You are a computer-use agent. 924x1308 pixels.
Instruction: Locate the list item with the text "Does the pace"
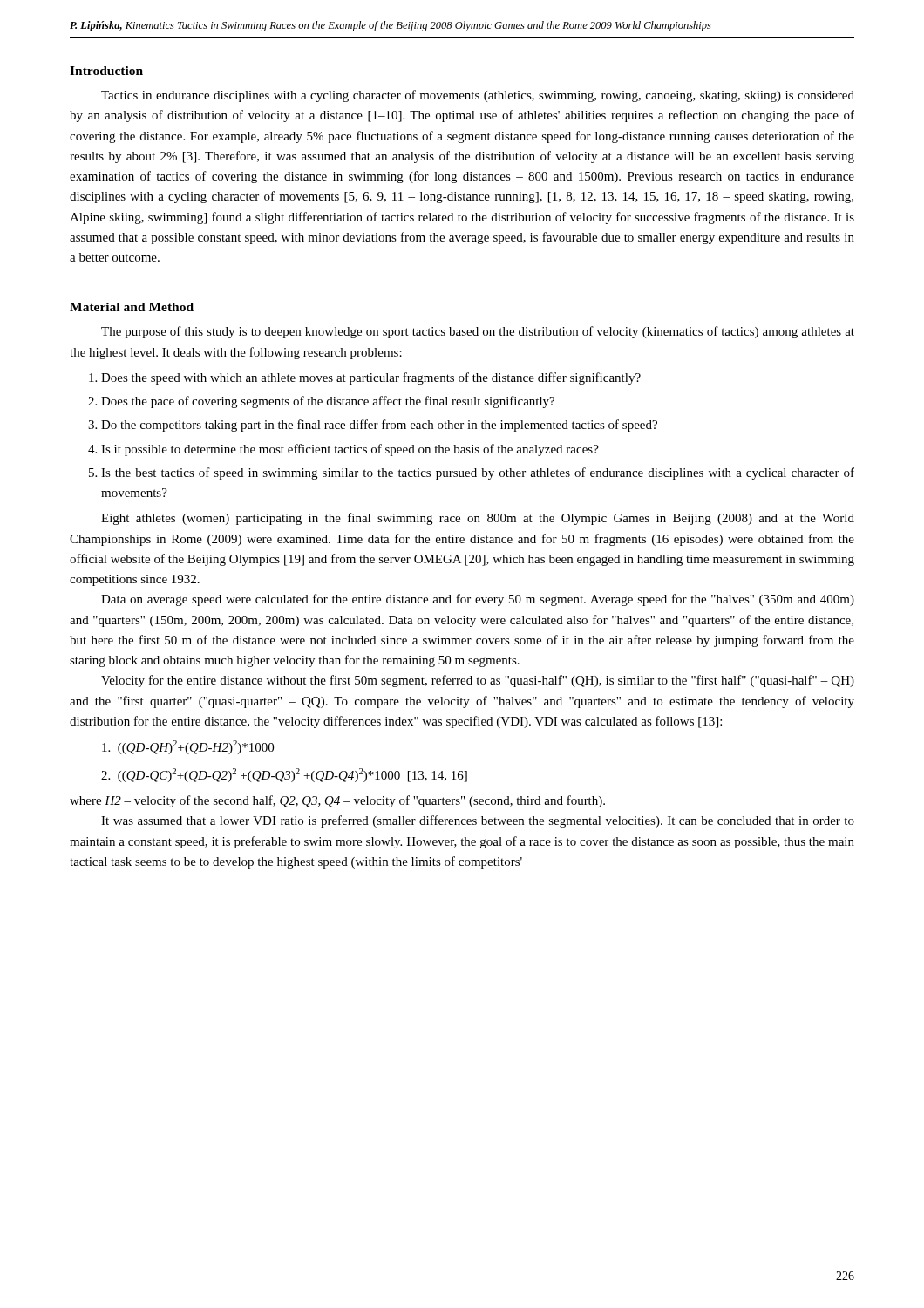[x=478, y=402]
